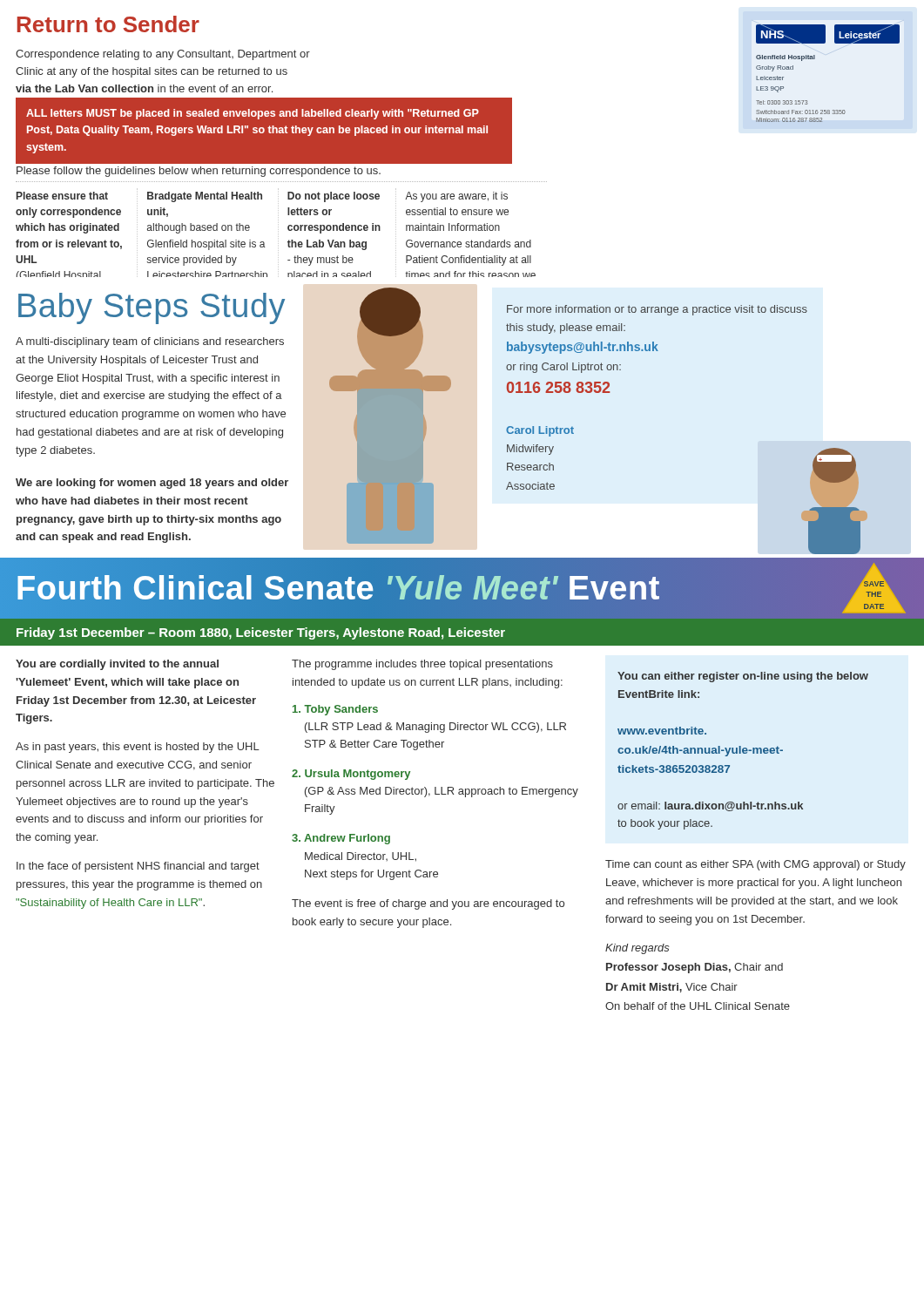Find the block on this page that starts "We are looking"
This screenshot has height=1307, width=924.
(x=152, y=509)
